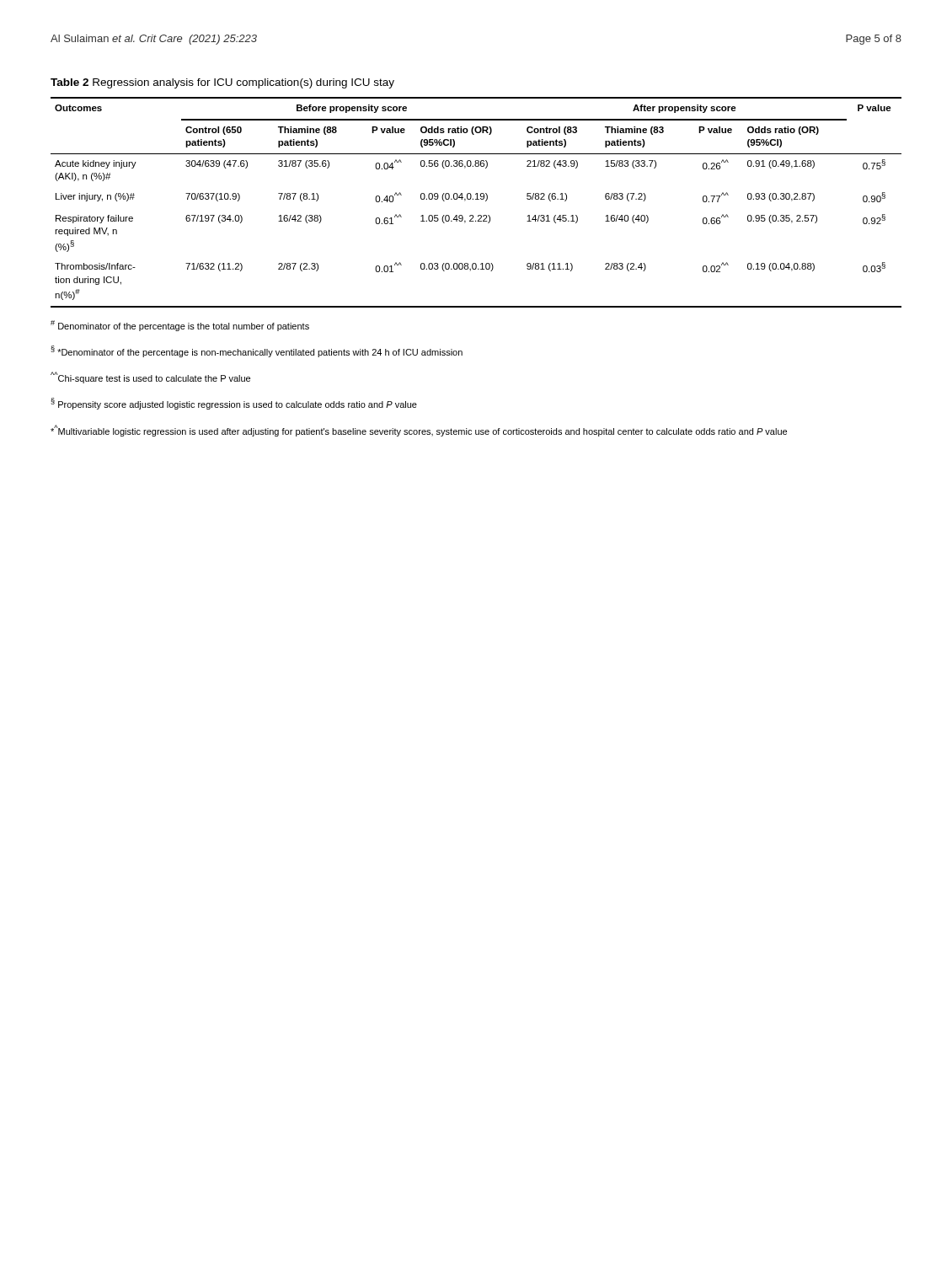
Task: Click on the block starting "Denominator of the percentage is"
Action: pyautogui.click(x=180, y=326)
